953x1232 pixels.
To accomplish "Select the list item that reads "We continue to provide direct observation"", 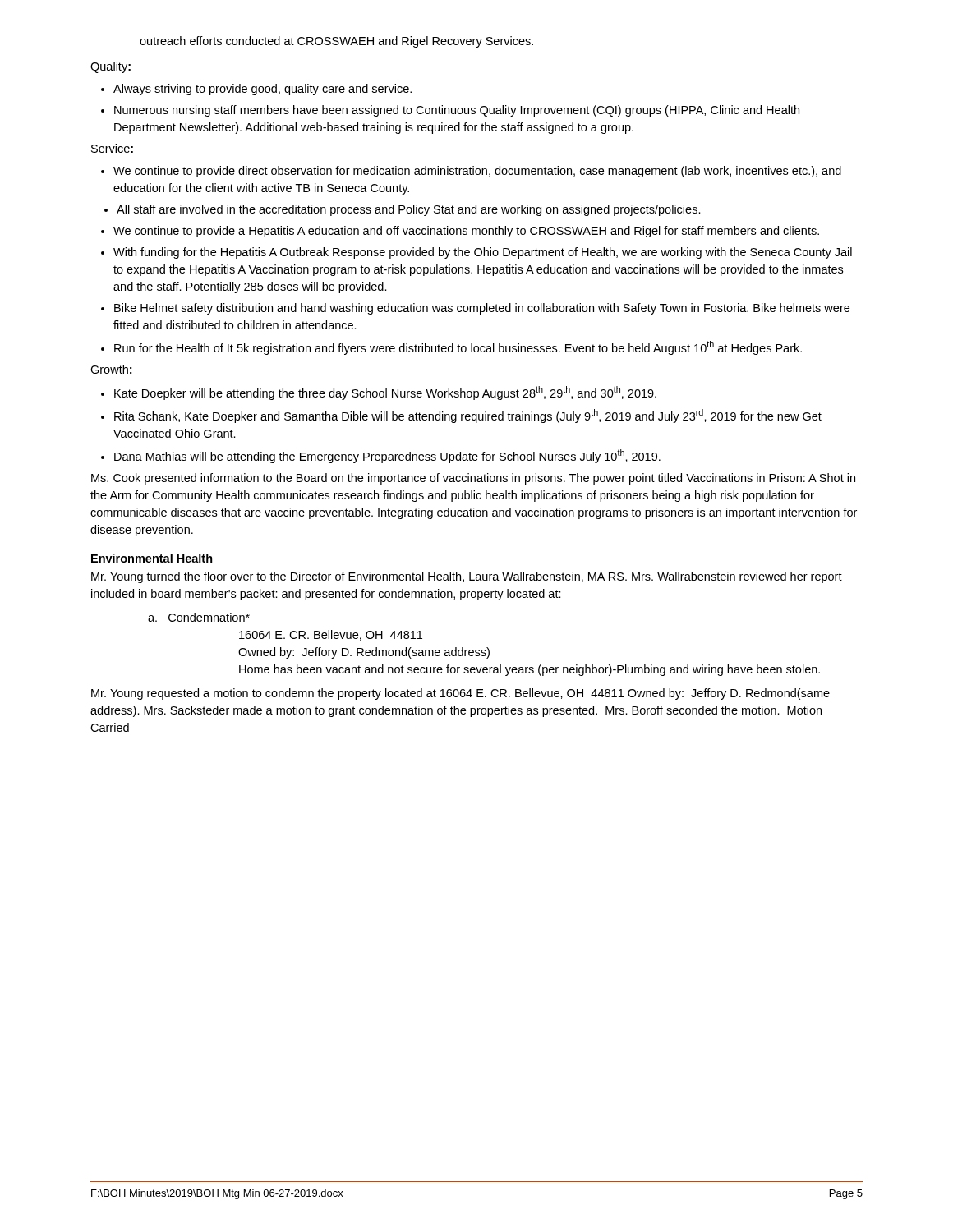I will point(488,180).
